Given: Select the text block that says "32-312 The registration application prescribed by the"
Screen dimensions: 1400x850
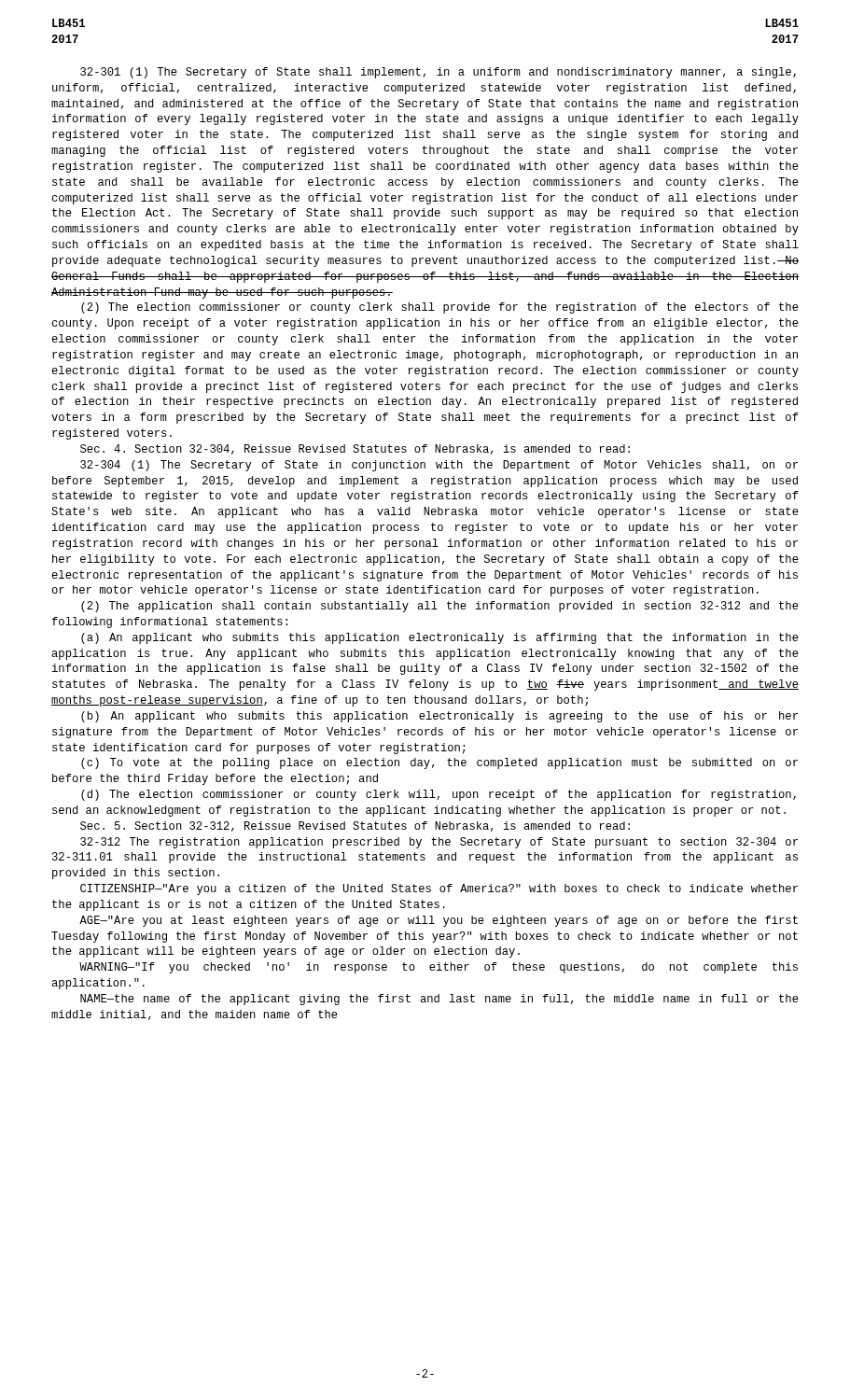Looking at the screenshot, I should click(x=425, y=858).
